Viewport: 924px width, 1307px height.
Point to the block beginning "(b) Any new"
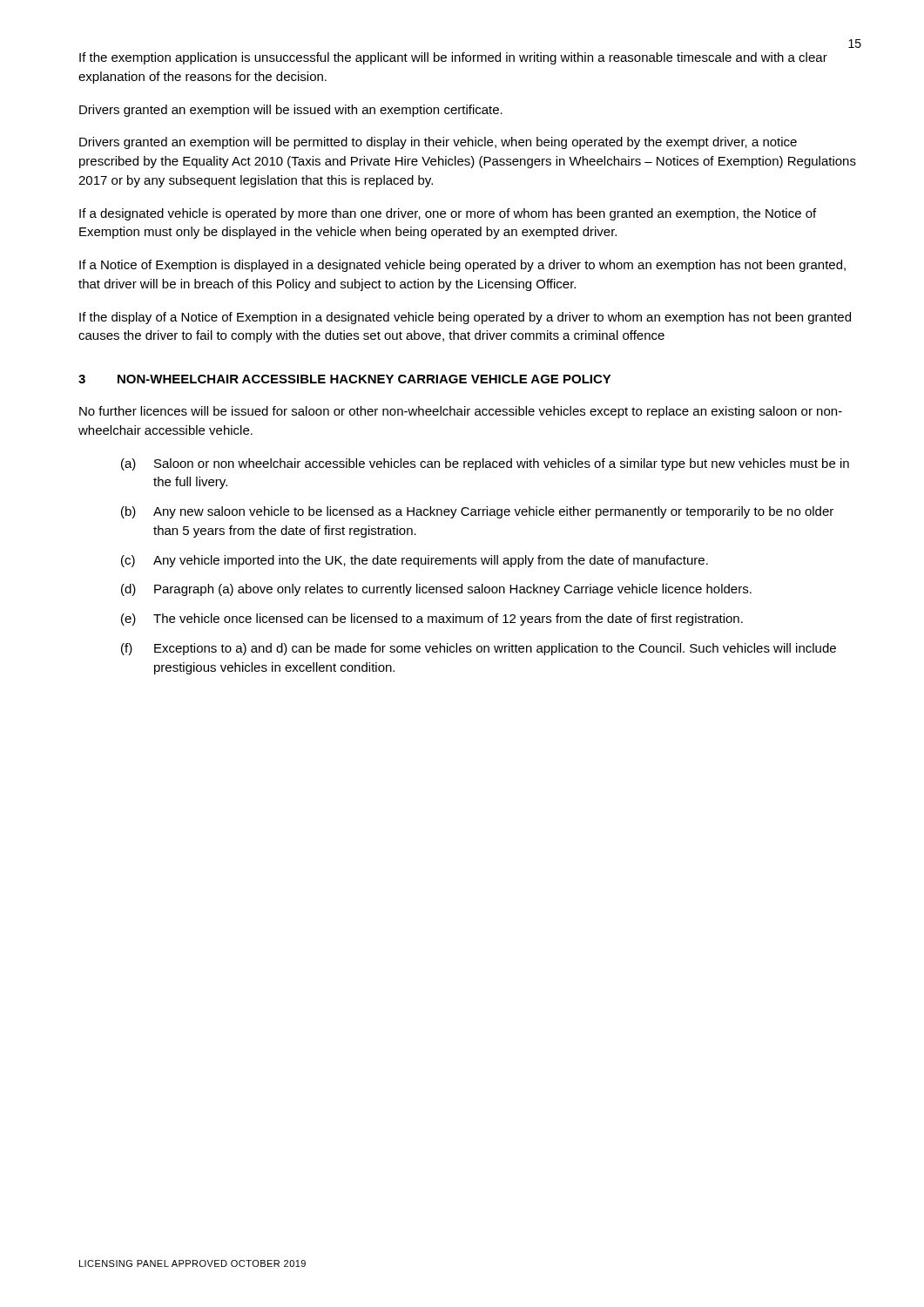(x=491, y=521)
